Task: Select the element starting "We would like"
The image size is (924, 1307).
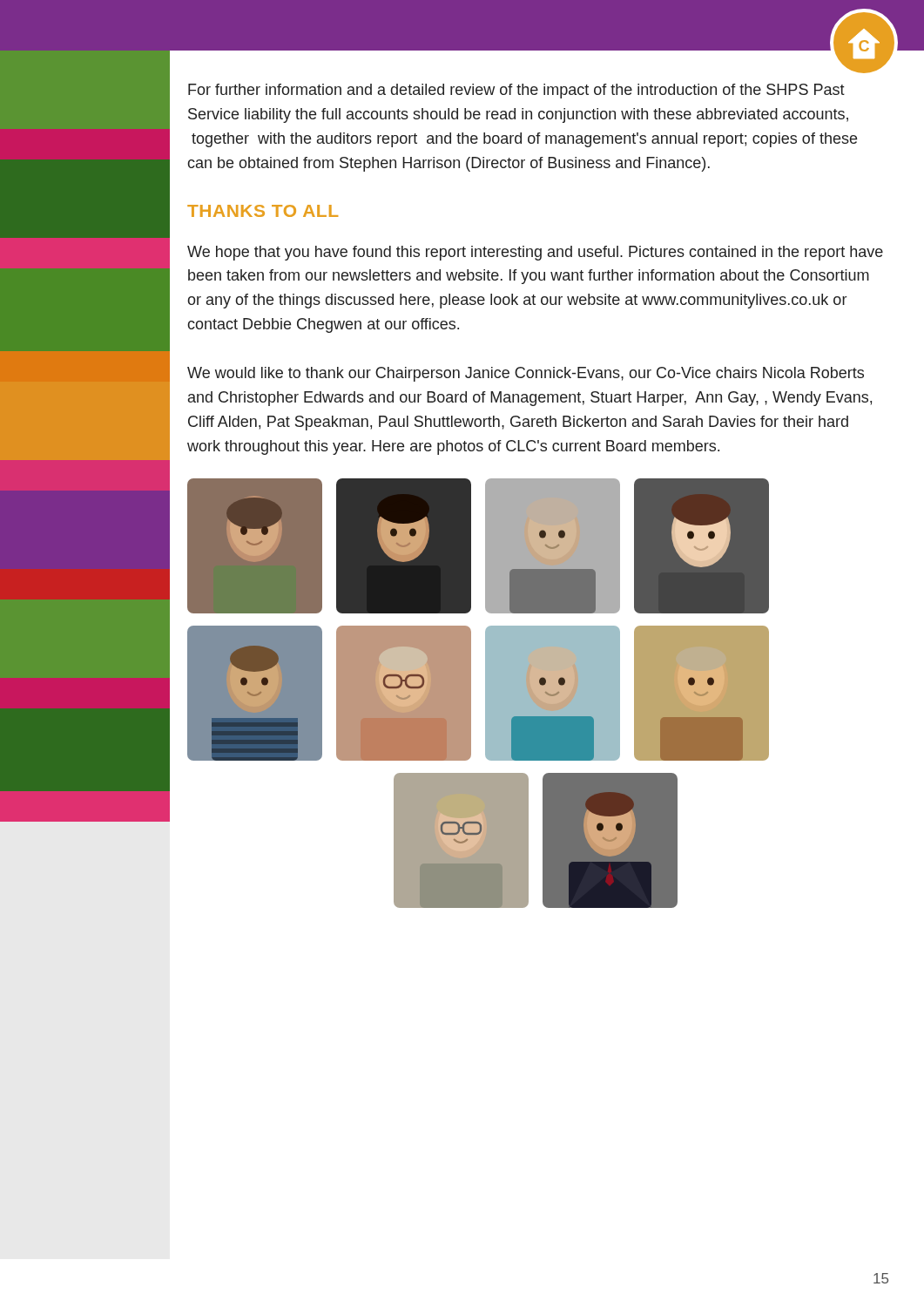Action: (x=530, y=410)
